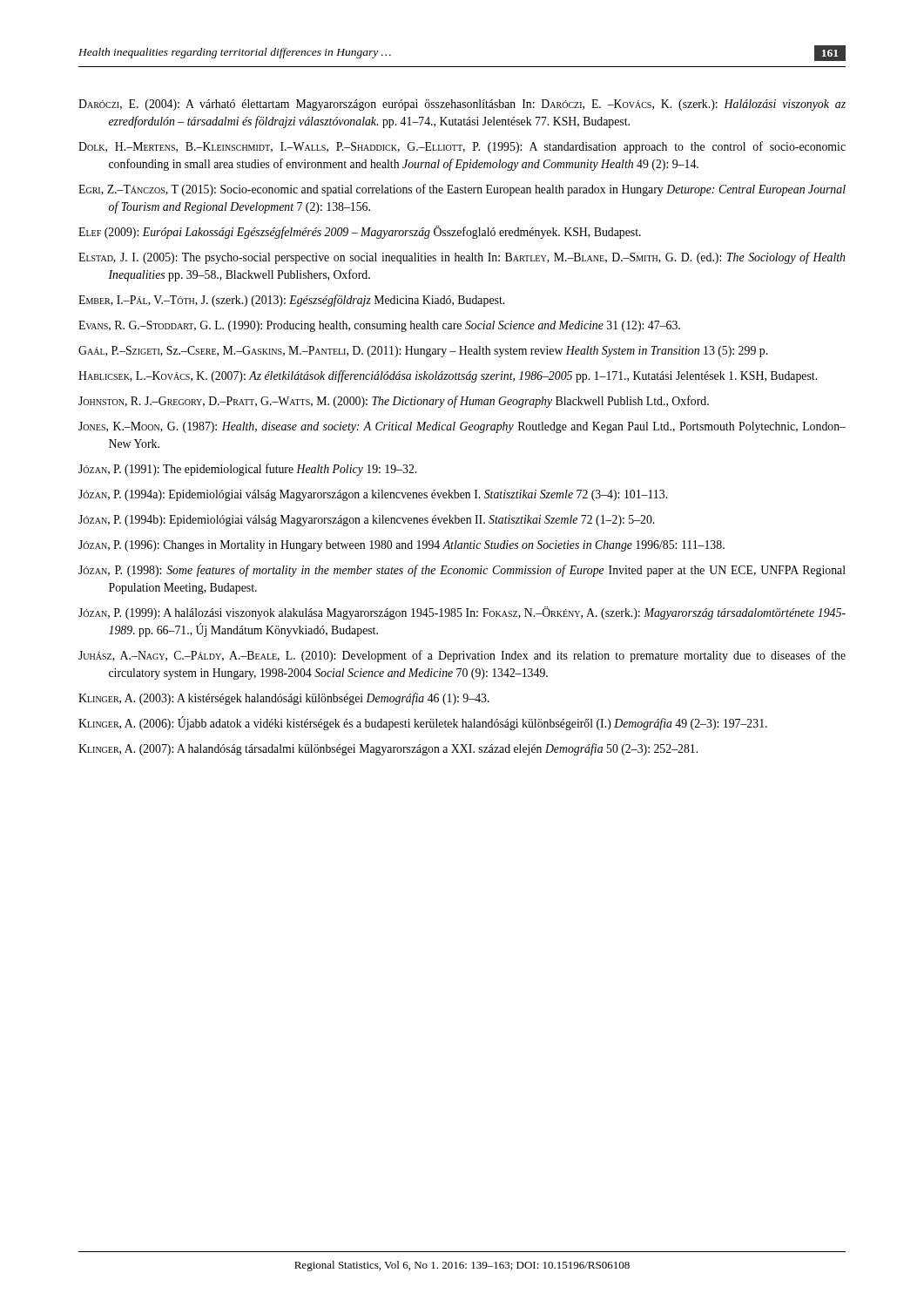The width and height of the screenshot is (924, 1307).
Task: Navigate to the region starting "Daróczi, E. (2004): A várható élettartam"
Action: tap(462, 113)
